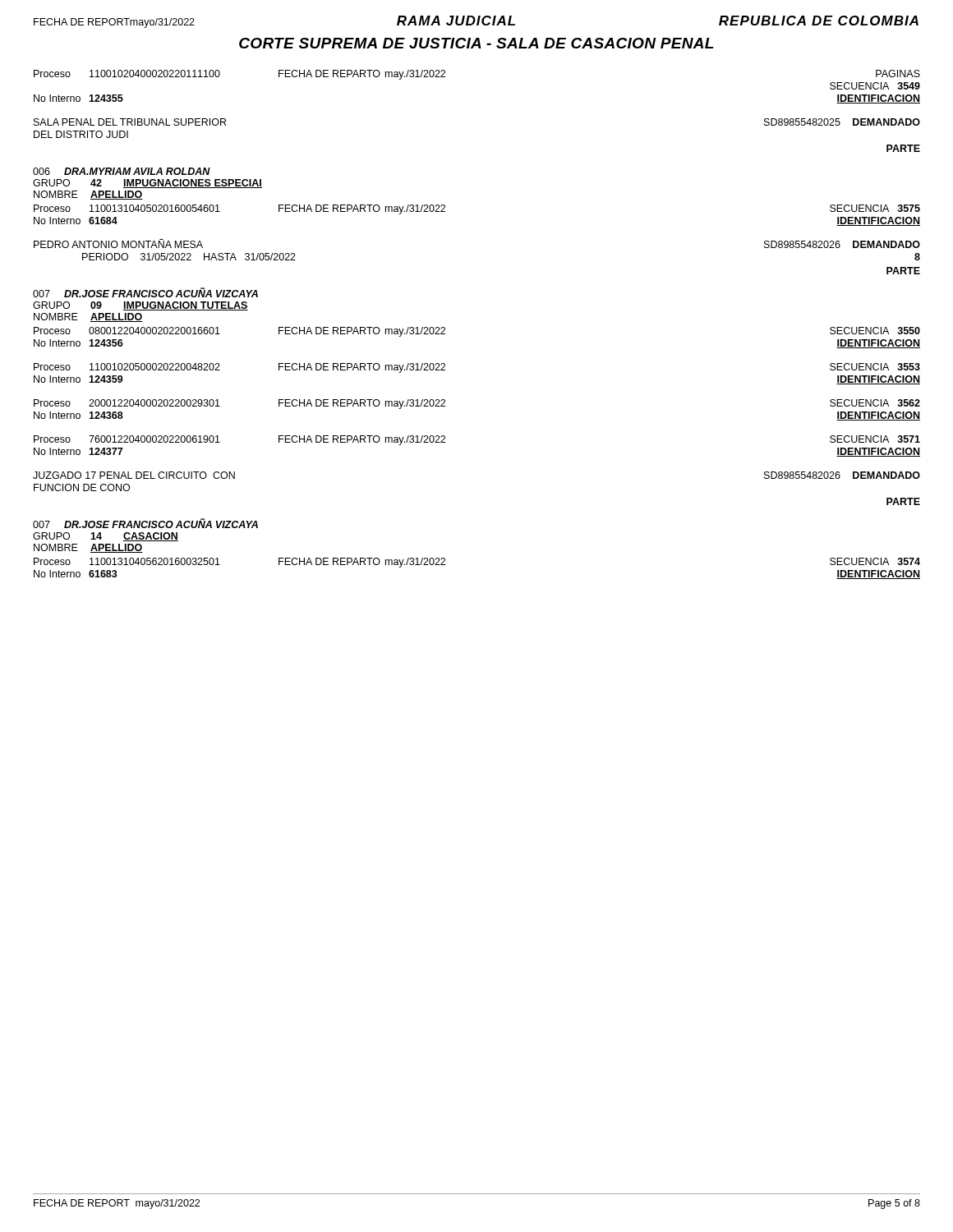Locate the text starting "PEDRO ANTONIO MONTAÑA MESA"

[x=115, y=242]
